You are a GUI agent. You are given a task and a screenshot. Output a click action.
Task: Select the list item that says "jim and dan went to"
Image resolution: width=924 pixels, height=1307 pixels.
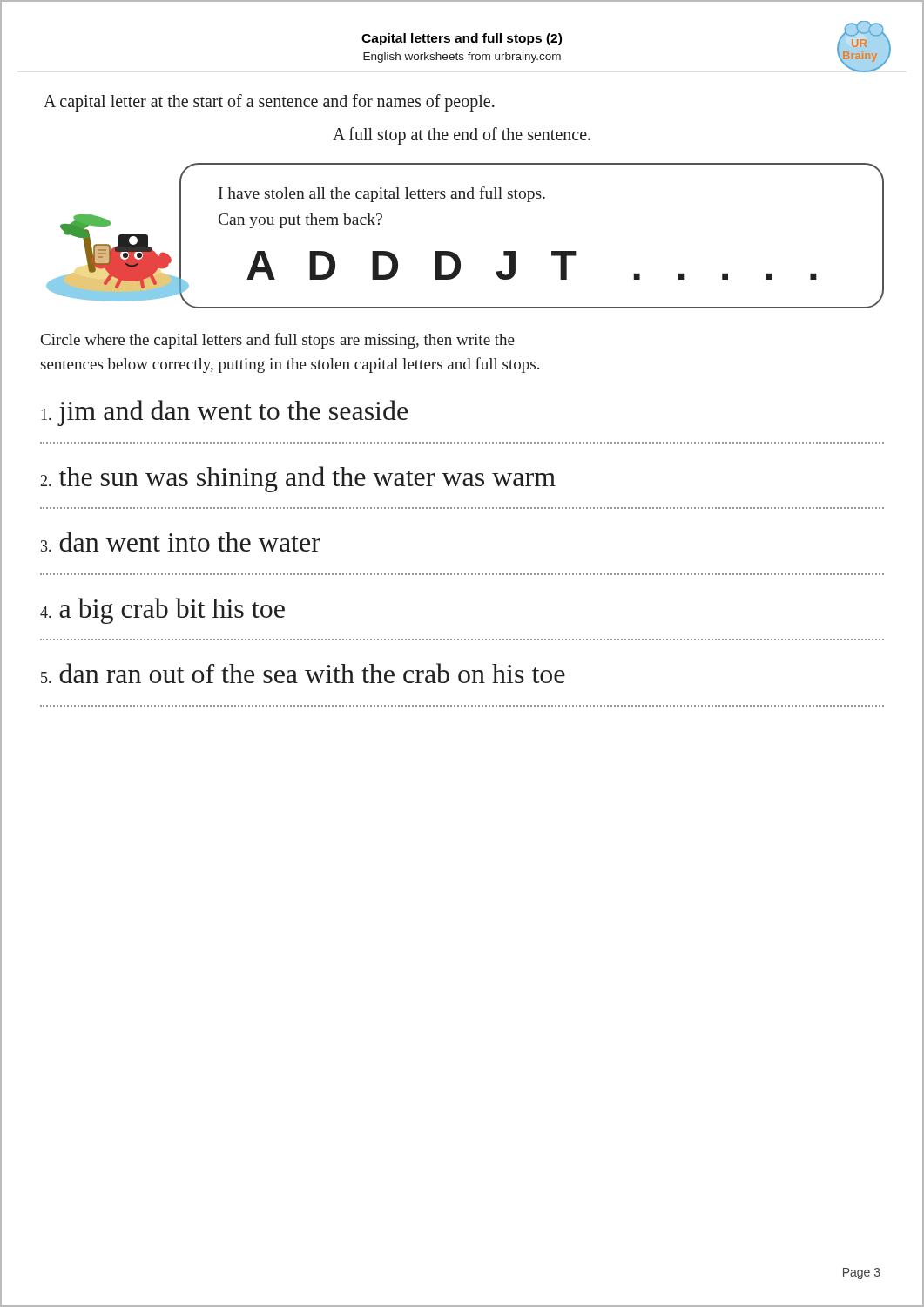(x=224, y=413)
